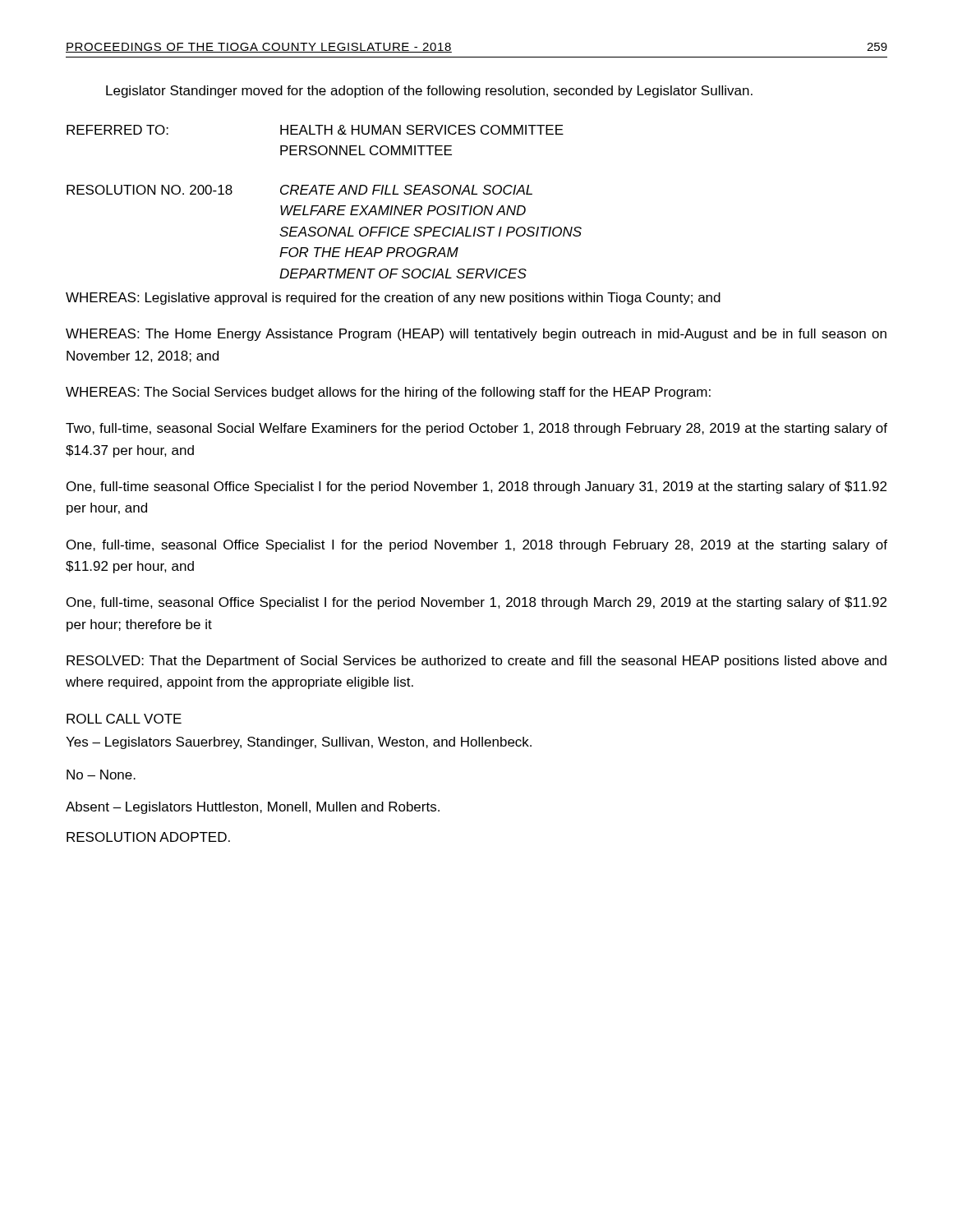
Task: Find the text that reads "RESOLUTION ADOPTED."
Action: point(148,837)
